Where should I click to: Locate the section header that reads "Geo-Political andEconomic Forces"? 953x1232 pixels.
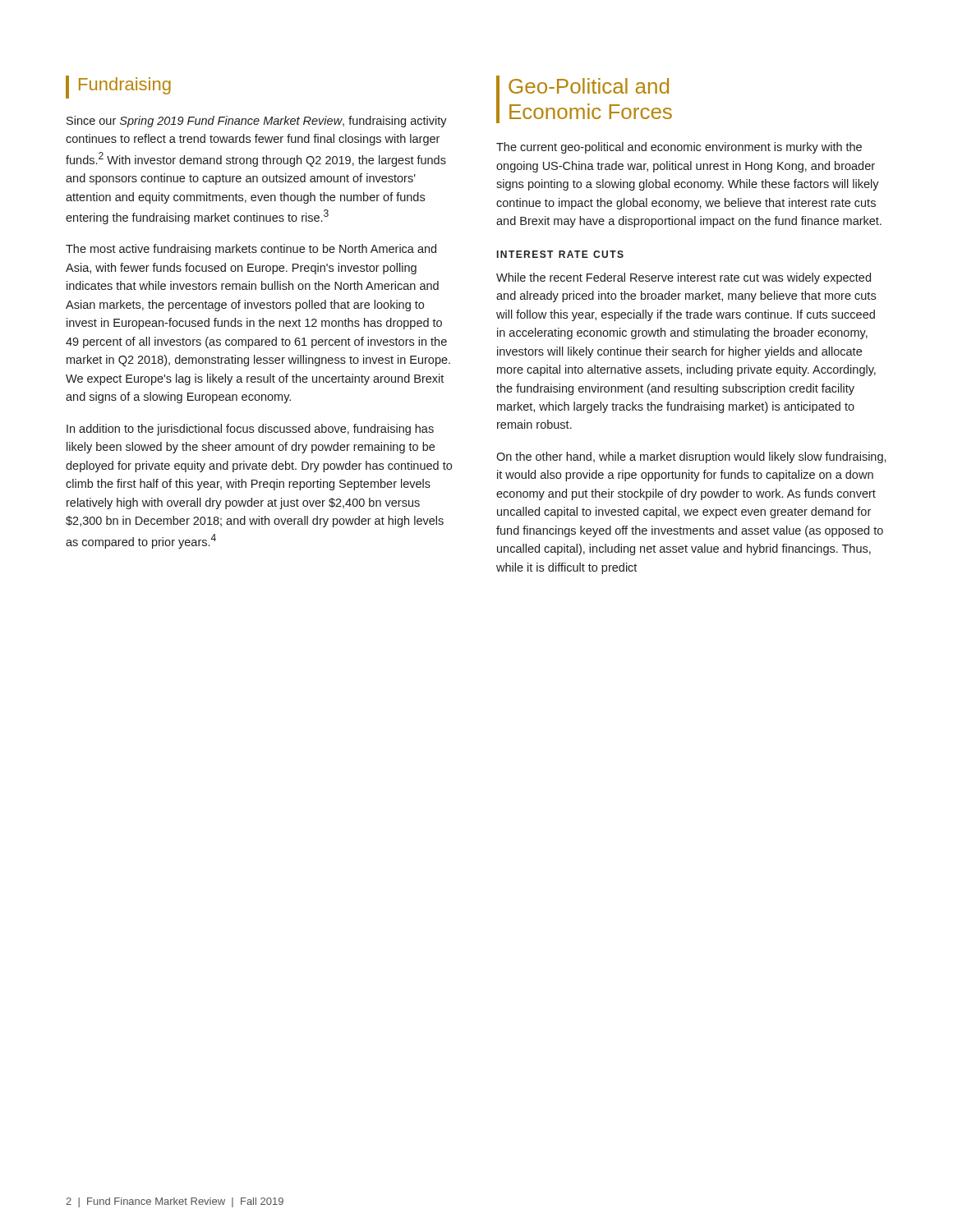(584, 100)
